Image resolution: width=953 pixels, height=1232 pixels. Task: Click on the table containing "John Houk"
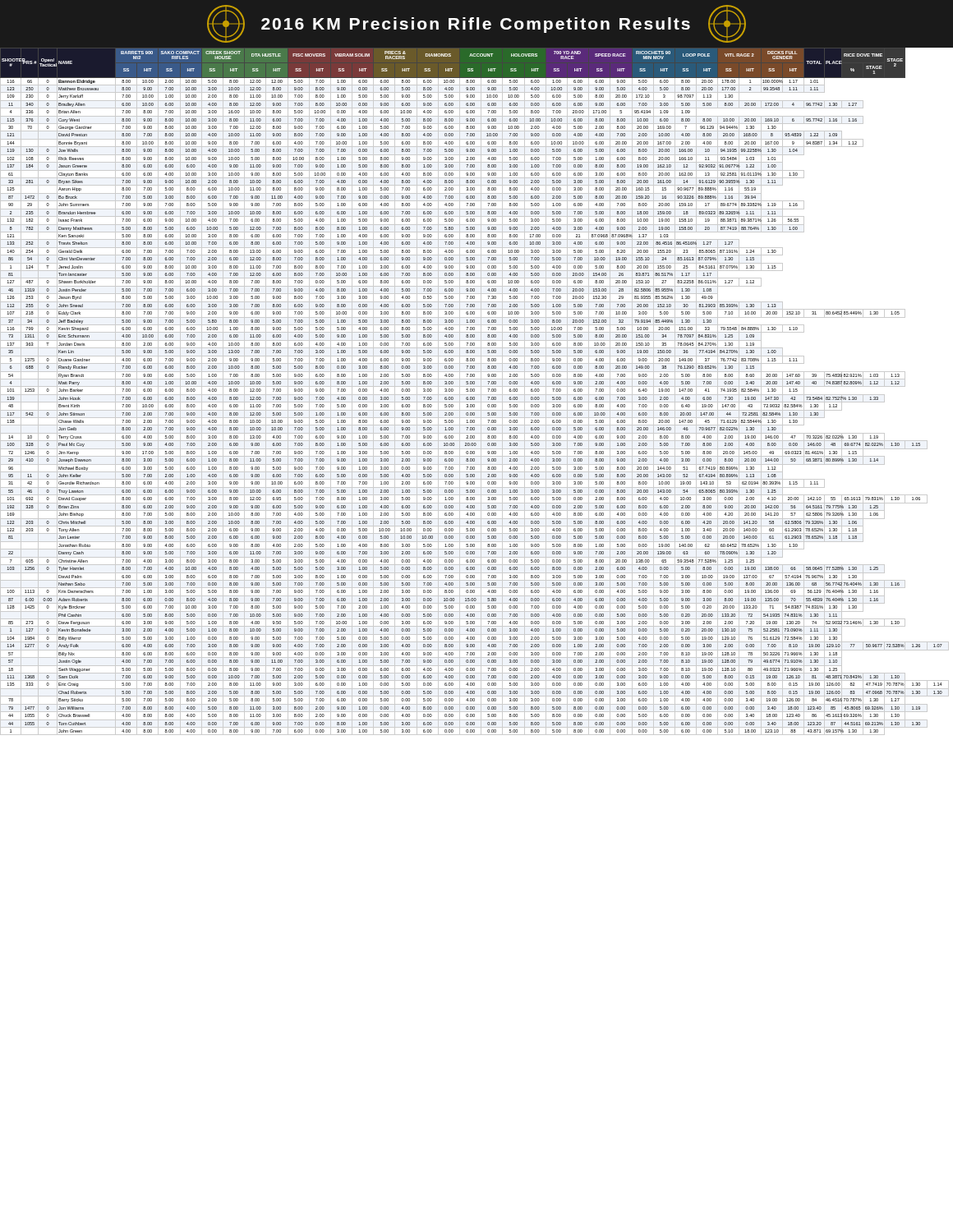[x=476, y=392]
